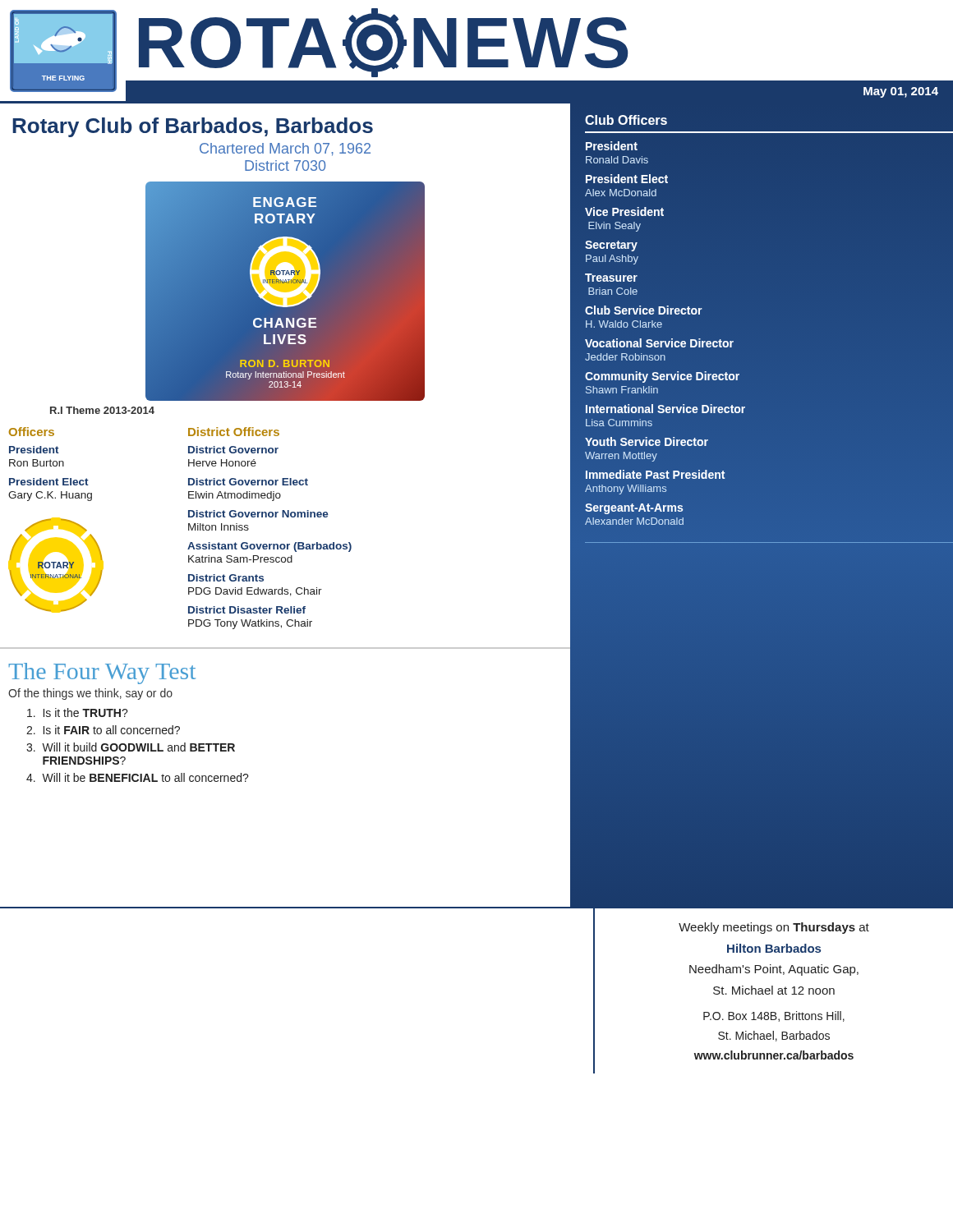This screenshot has height=1232, width=953.
Task: Click the passage that begins "3. Will it build"
Action: [x=131, y=754]
